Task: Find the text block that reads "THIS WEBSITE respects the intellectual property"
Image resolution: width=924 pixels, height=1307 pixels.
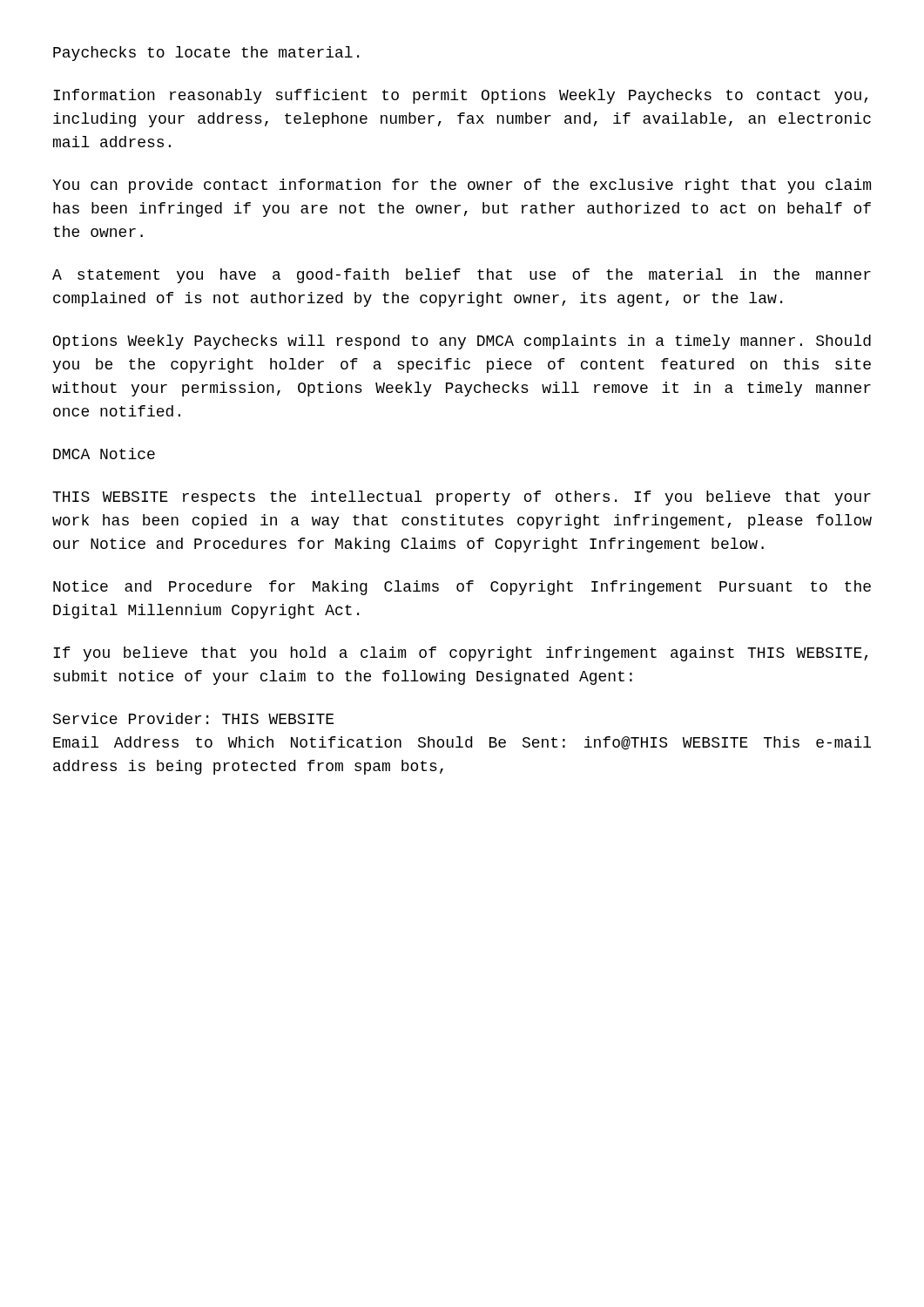Action: tap(462, 521)
